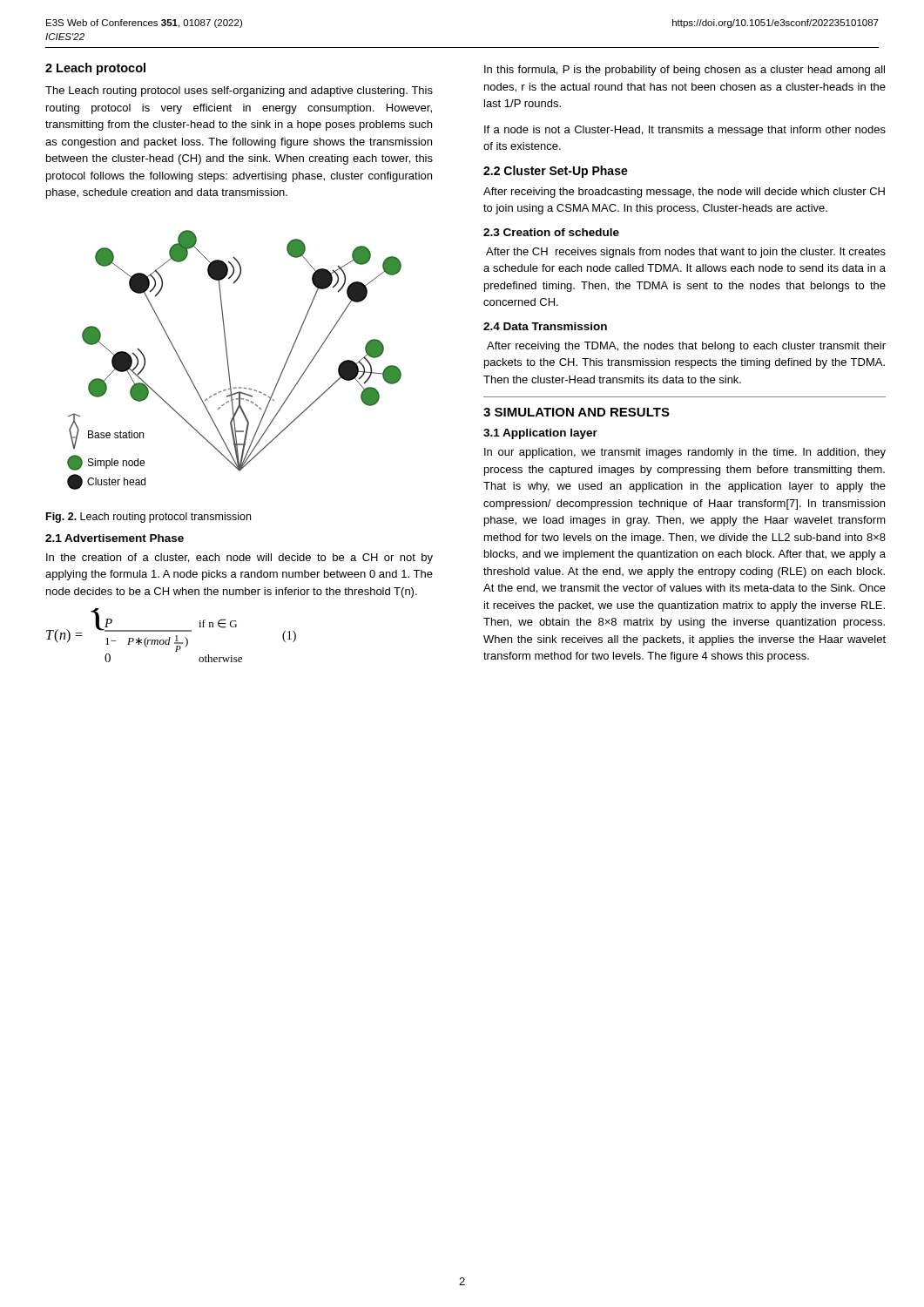Click on the text block containing "The Leach routing"
This screenshot has height=1307, width=924.
239,141
